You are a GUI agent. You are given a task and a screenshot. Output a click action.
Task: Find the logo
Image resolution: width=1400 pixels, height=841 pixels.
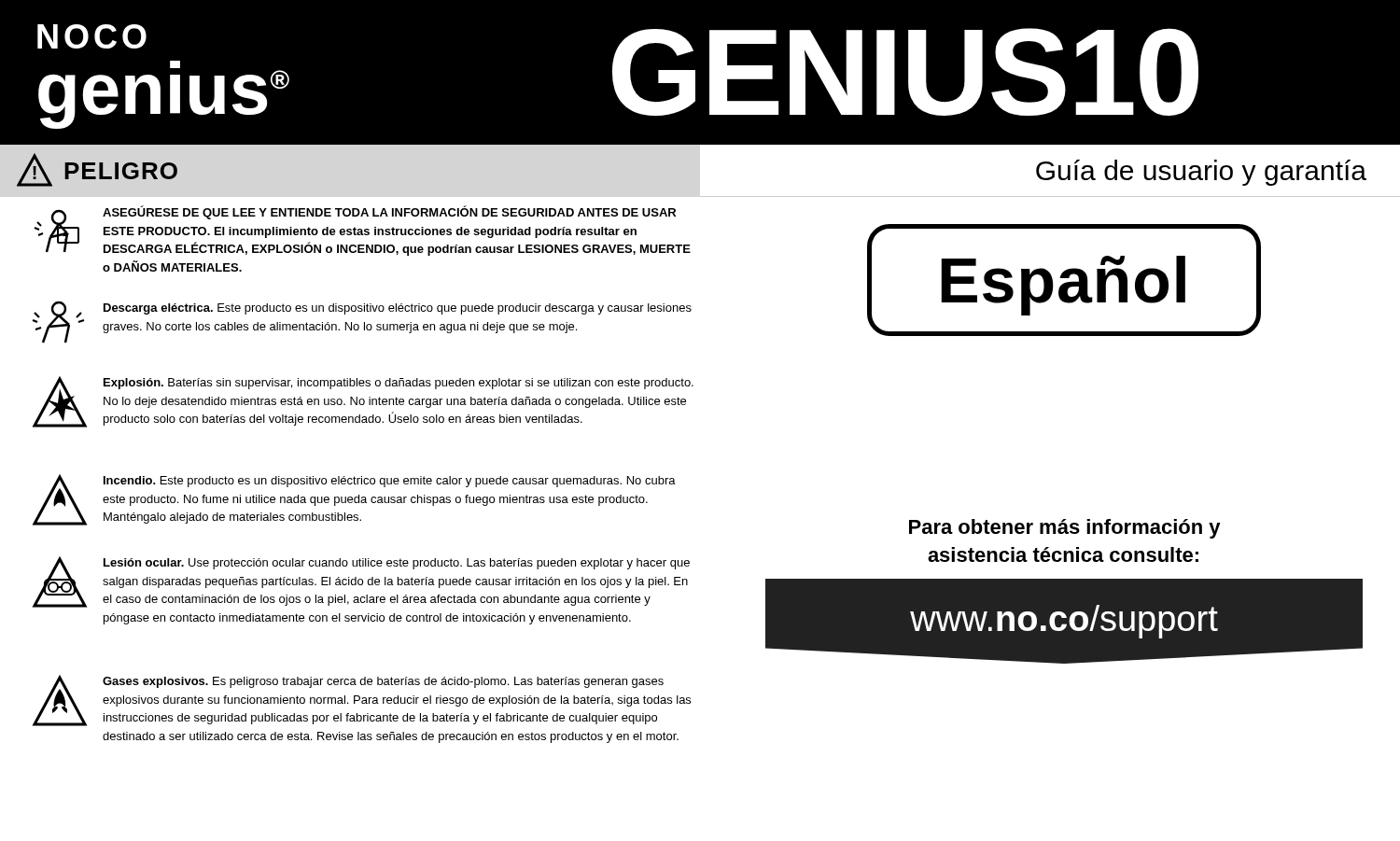tap(1064, 271)
